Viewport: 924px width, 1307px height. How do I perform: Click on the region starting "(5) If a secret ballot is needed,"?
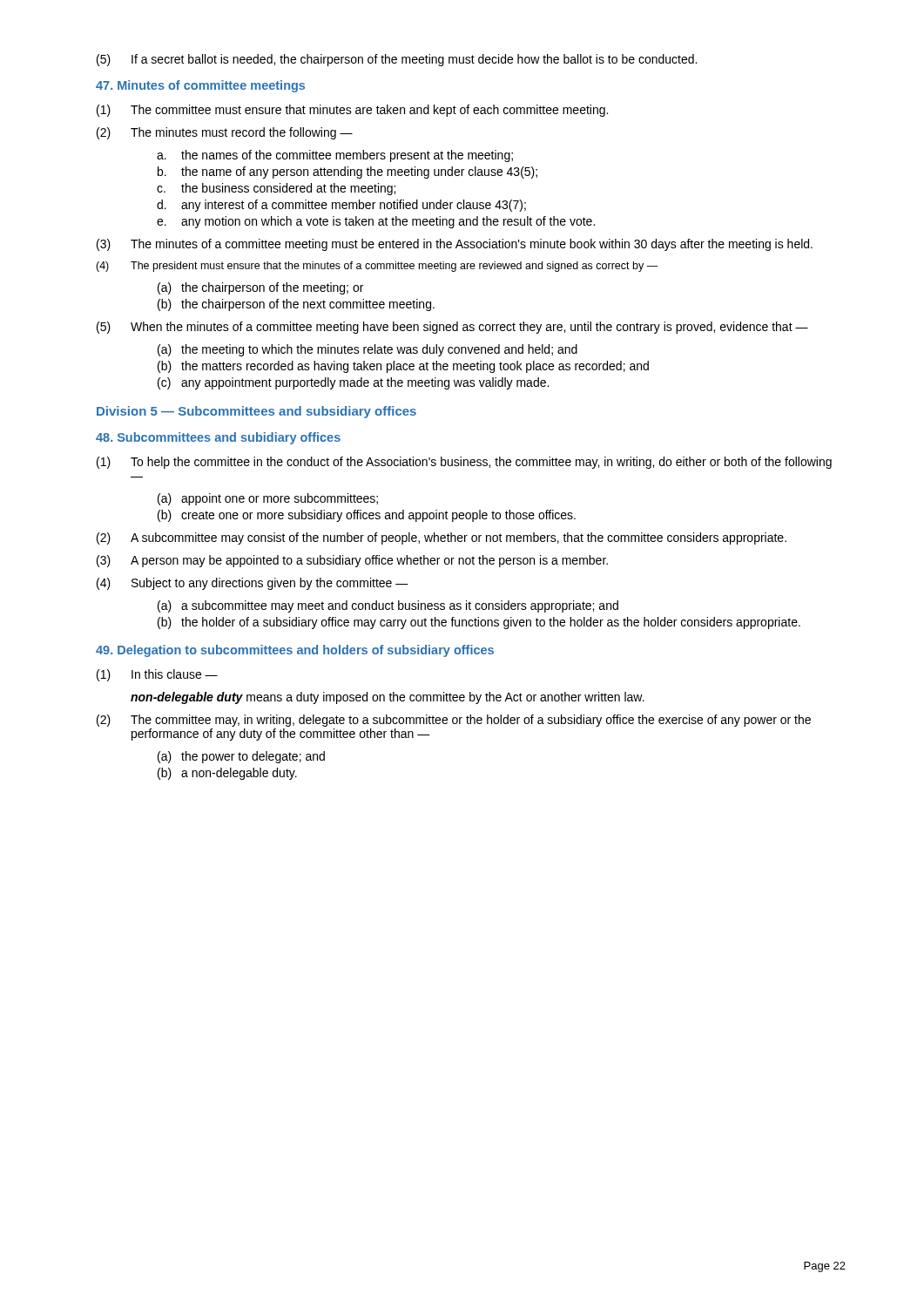click(471, 59)
